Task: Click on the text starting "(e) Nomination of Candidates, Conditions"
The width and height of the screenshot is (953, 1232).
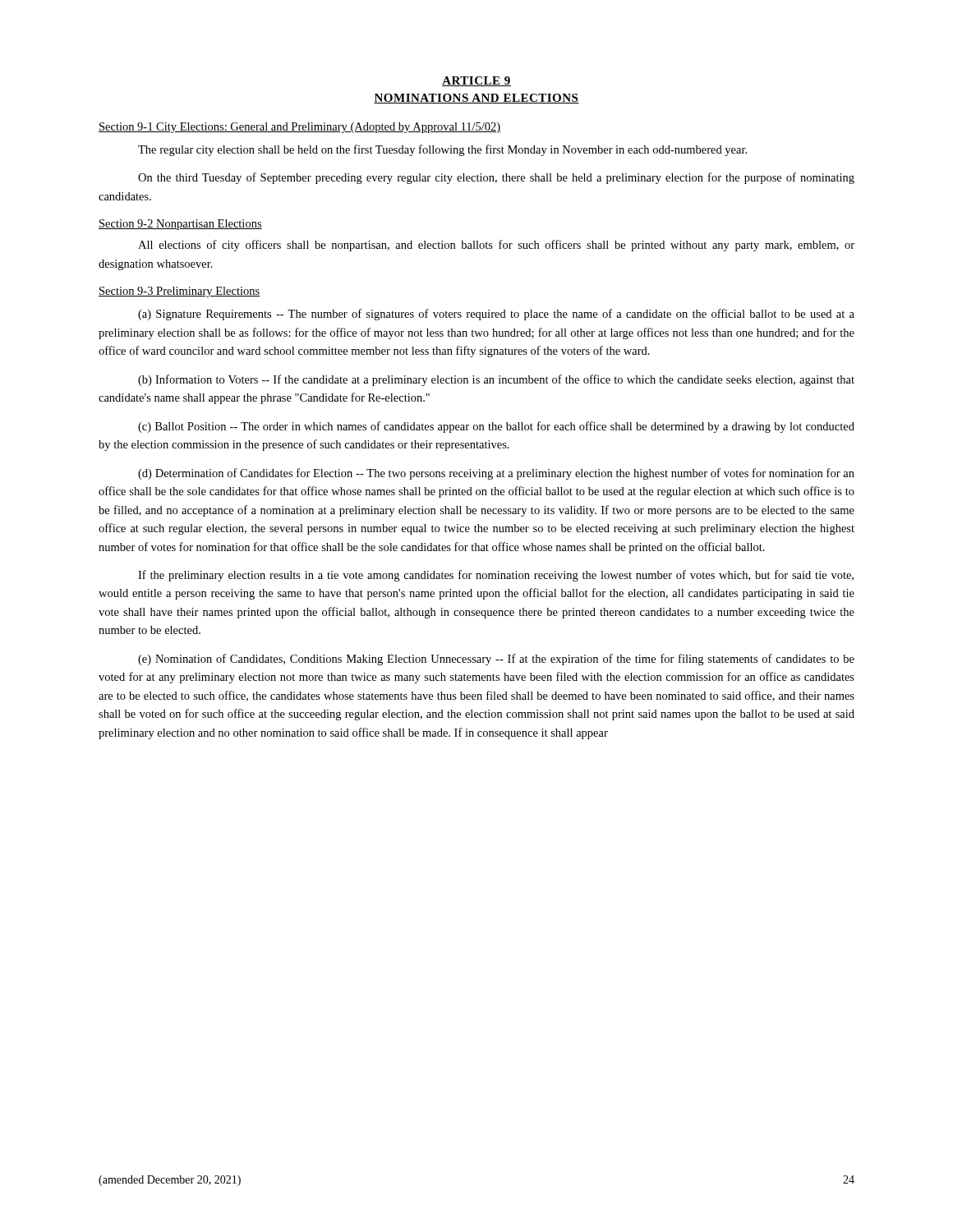Action: (476, 695)
